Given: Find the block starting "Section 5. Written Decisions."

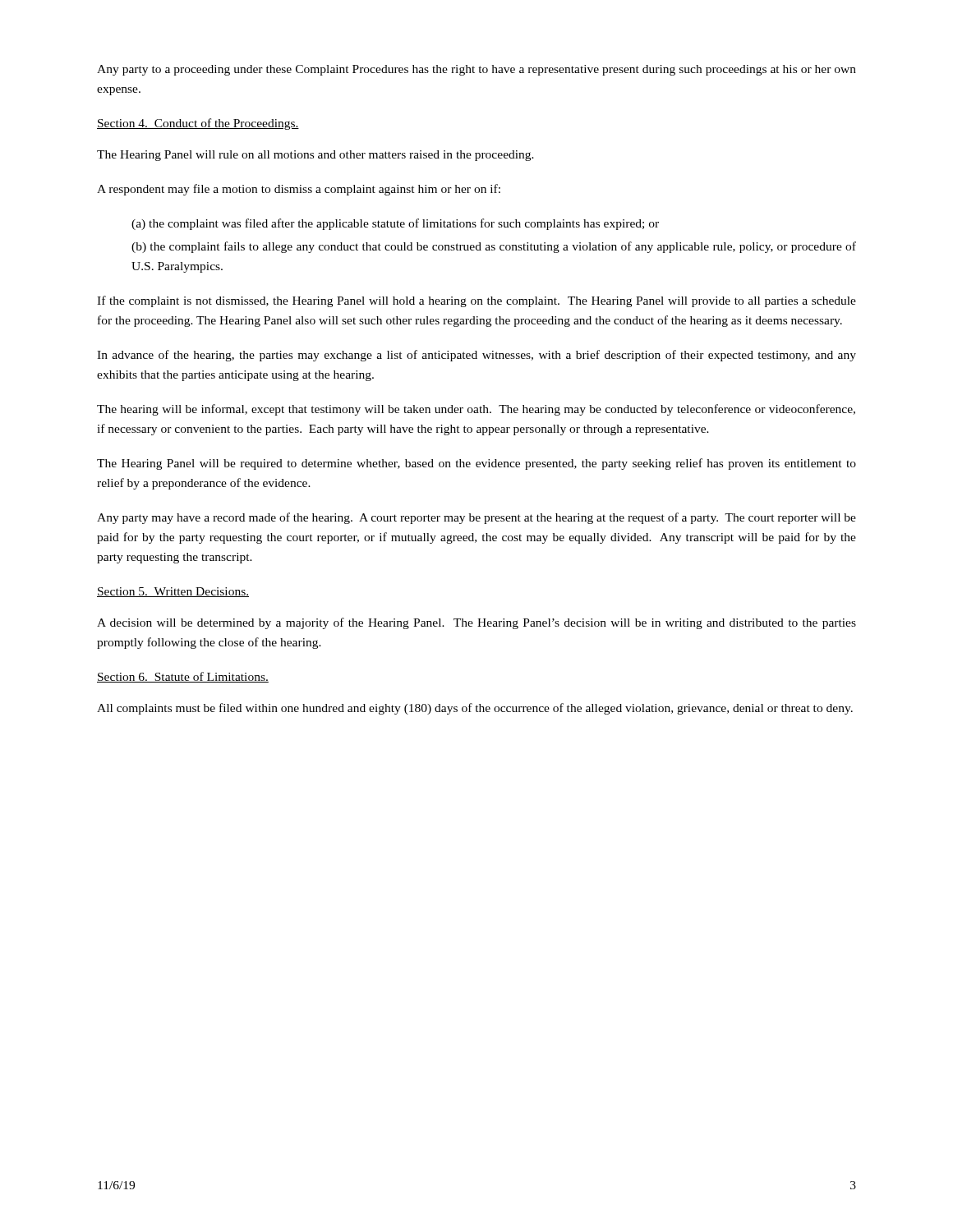Looking at the screenshot, I should click(173, 591).
